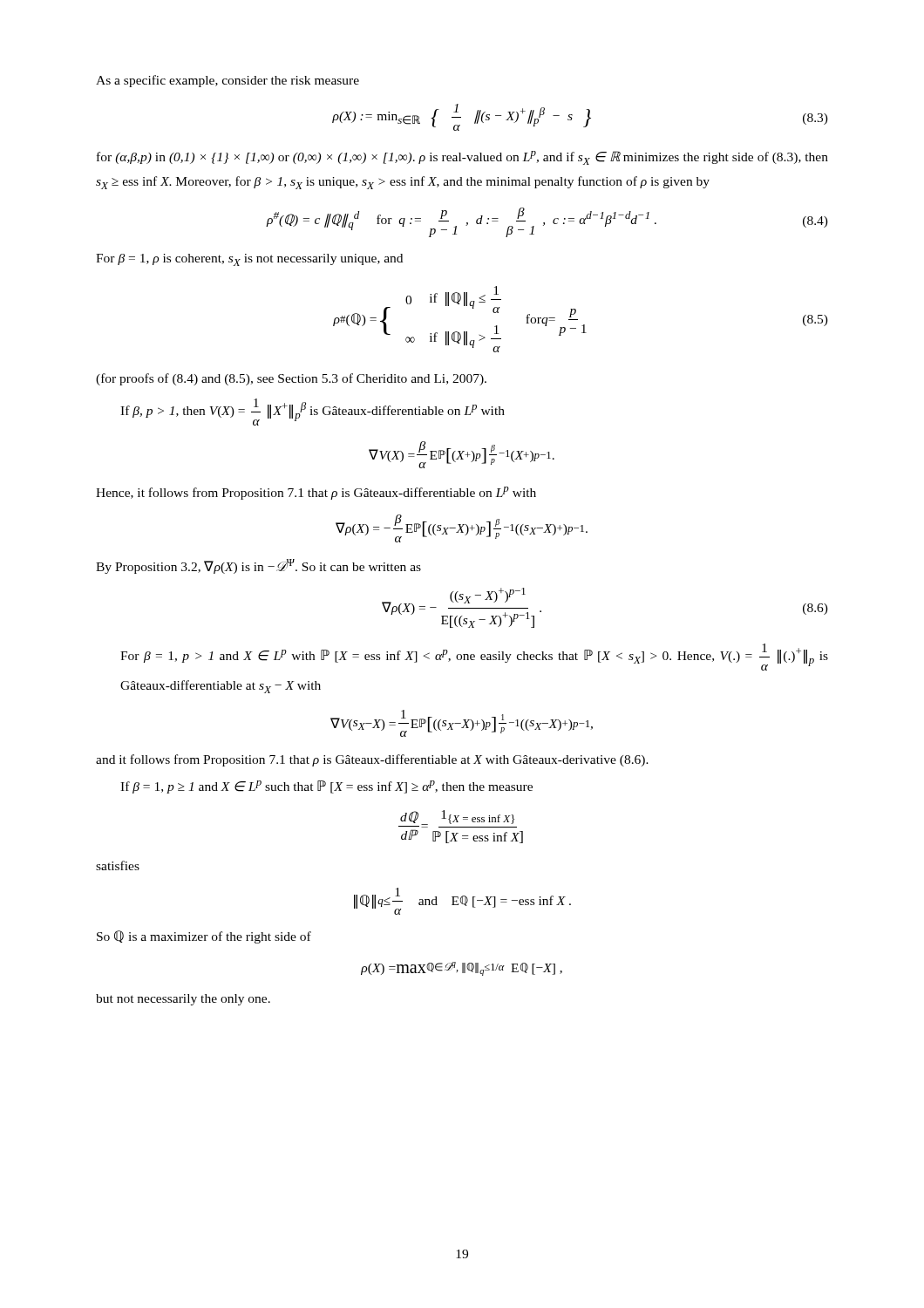Screen dimensions: 1308x924
Task: Find the text block containing "By Proposition 3.2, ∇ρ(X) is in"
Action: coord(258,564)
